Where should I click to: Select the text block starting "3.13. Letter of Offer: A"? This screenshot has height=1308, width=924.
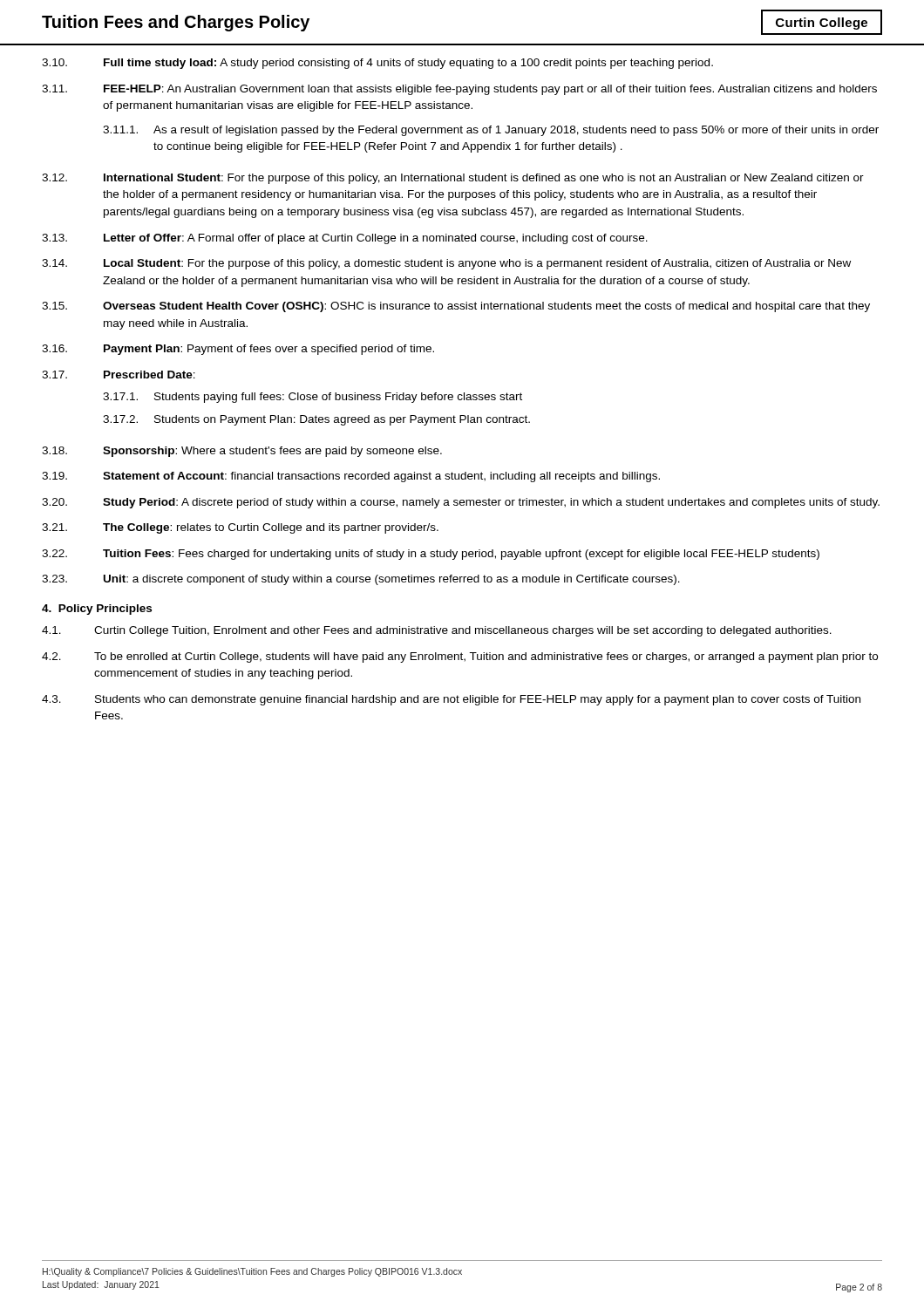click(x=462, y=237)
